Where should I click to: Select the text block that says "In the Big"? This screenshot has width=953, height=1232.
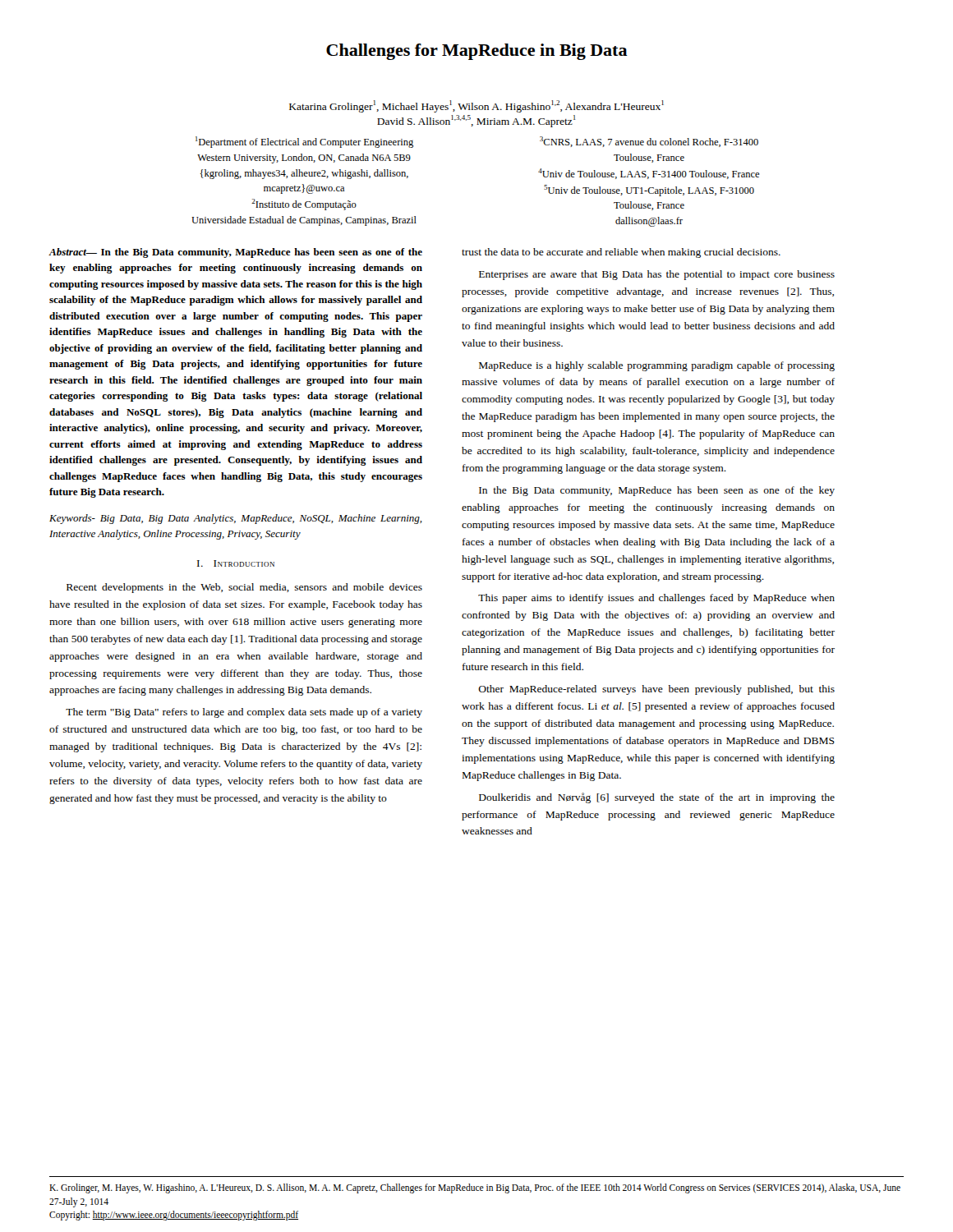[x=648, y=533]
